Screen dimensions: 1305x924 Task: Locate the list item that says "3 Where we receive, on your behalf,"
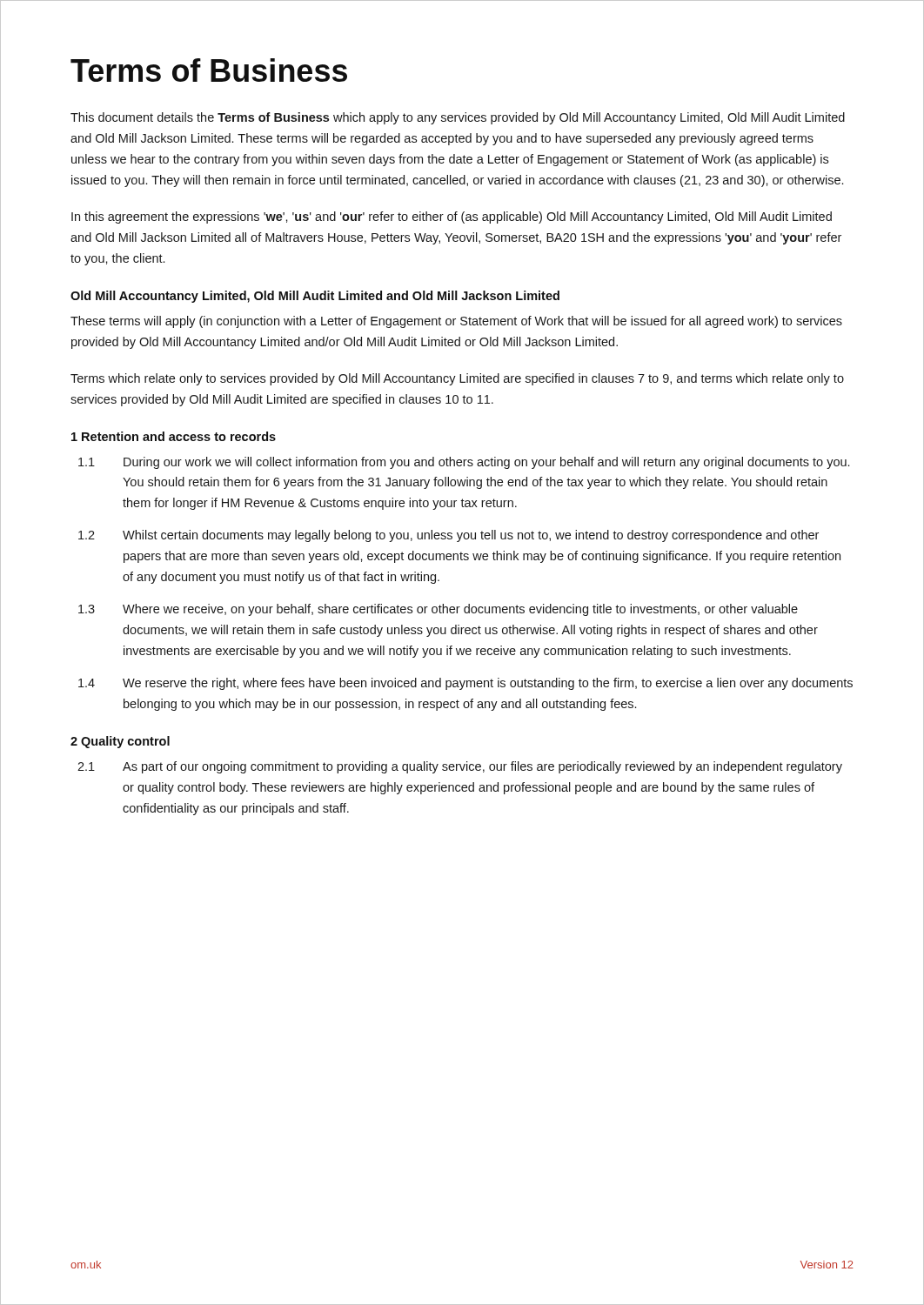click(x=462, y=631)
